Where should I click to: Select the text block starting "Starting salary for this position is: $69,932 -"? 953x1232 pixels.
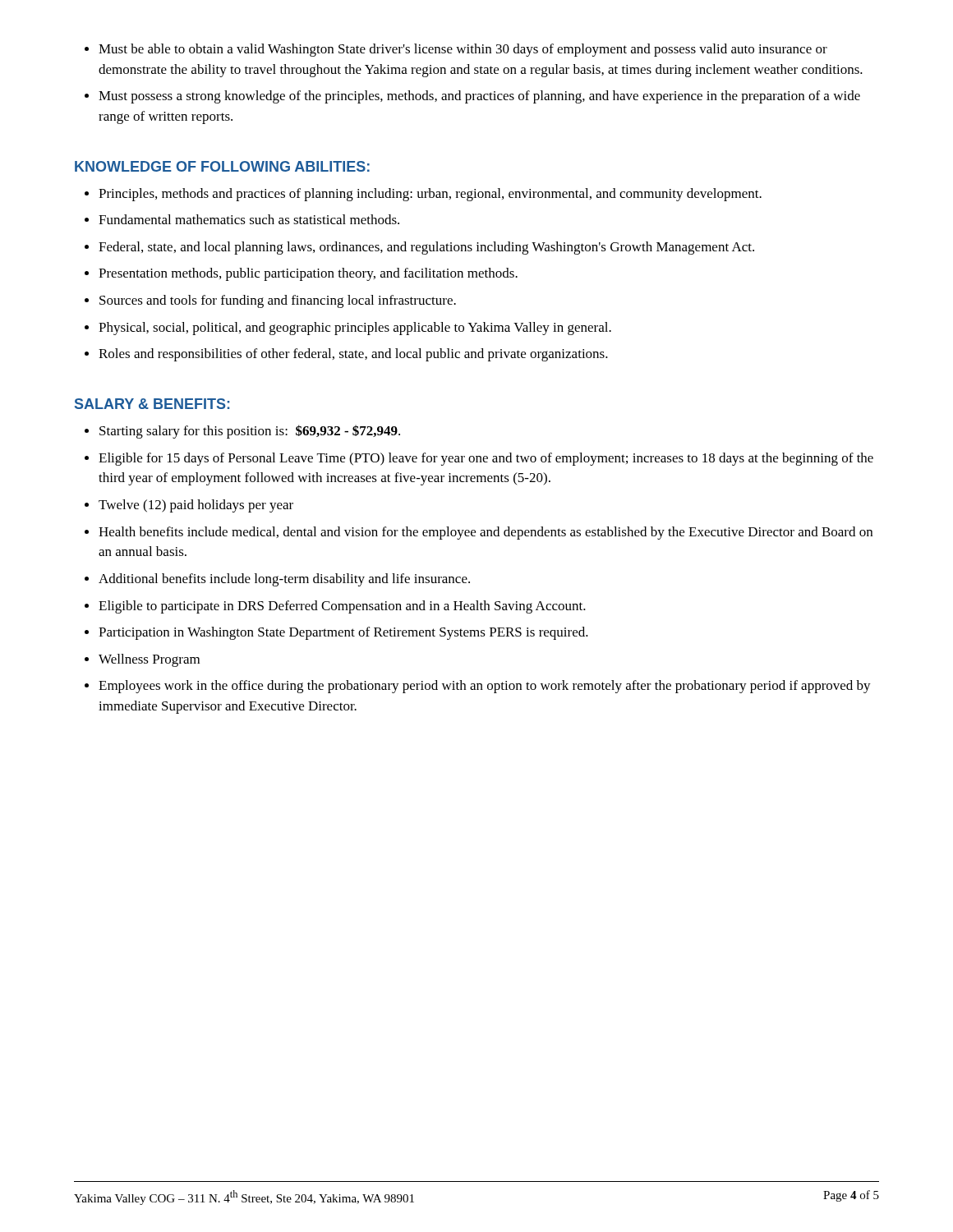242,432
